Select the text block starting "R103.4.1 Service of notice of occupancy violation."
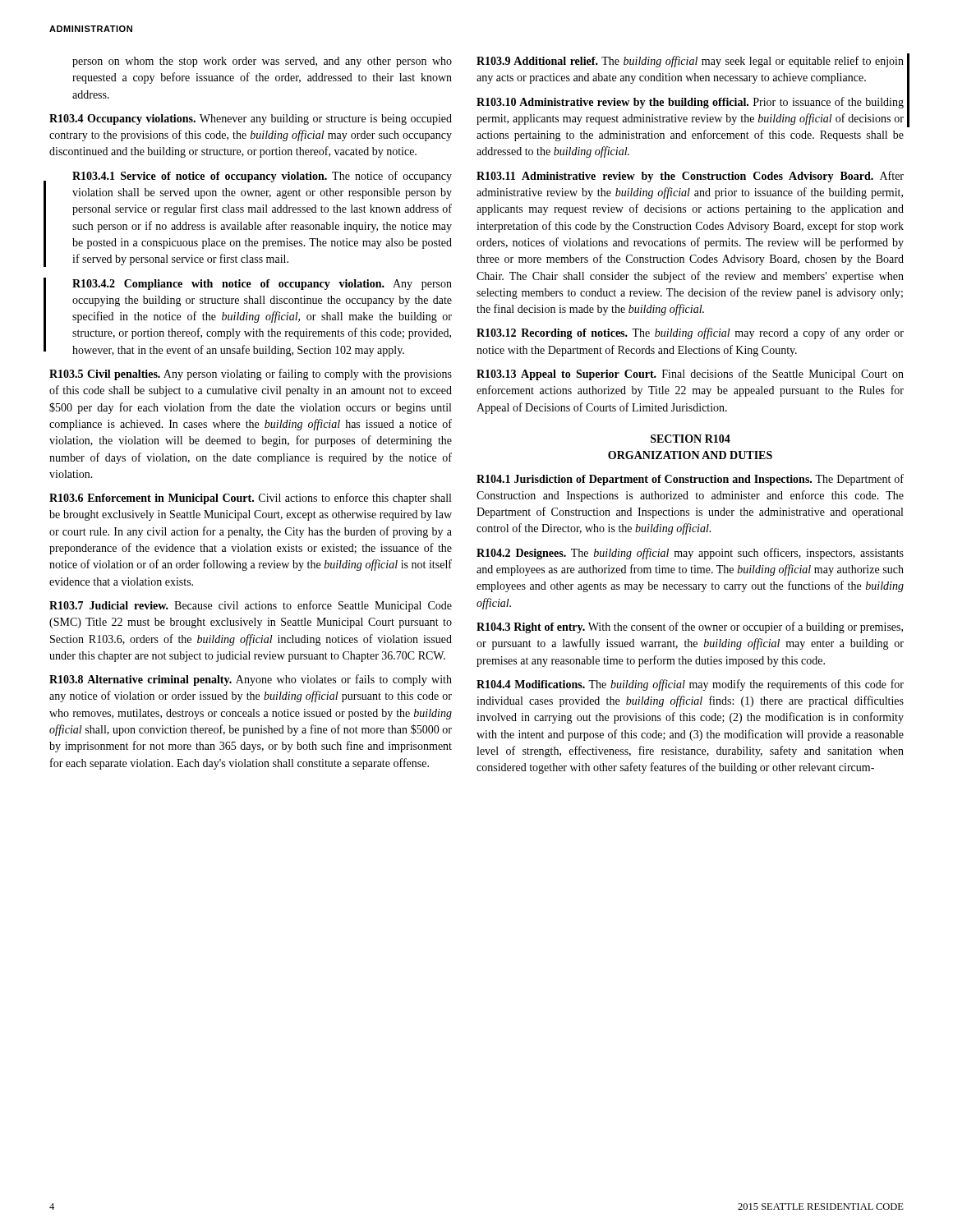This screenshot has width=953, height=1232. click(262, 218)
